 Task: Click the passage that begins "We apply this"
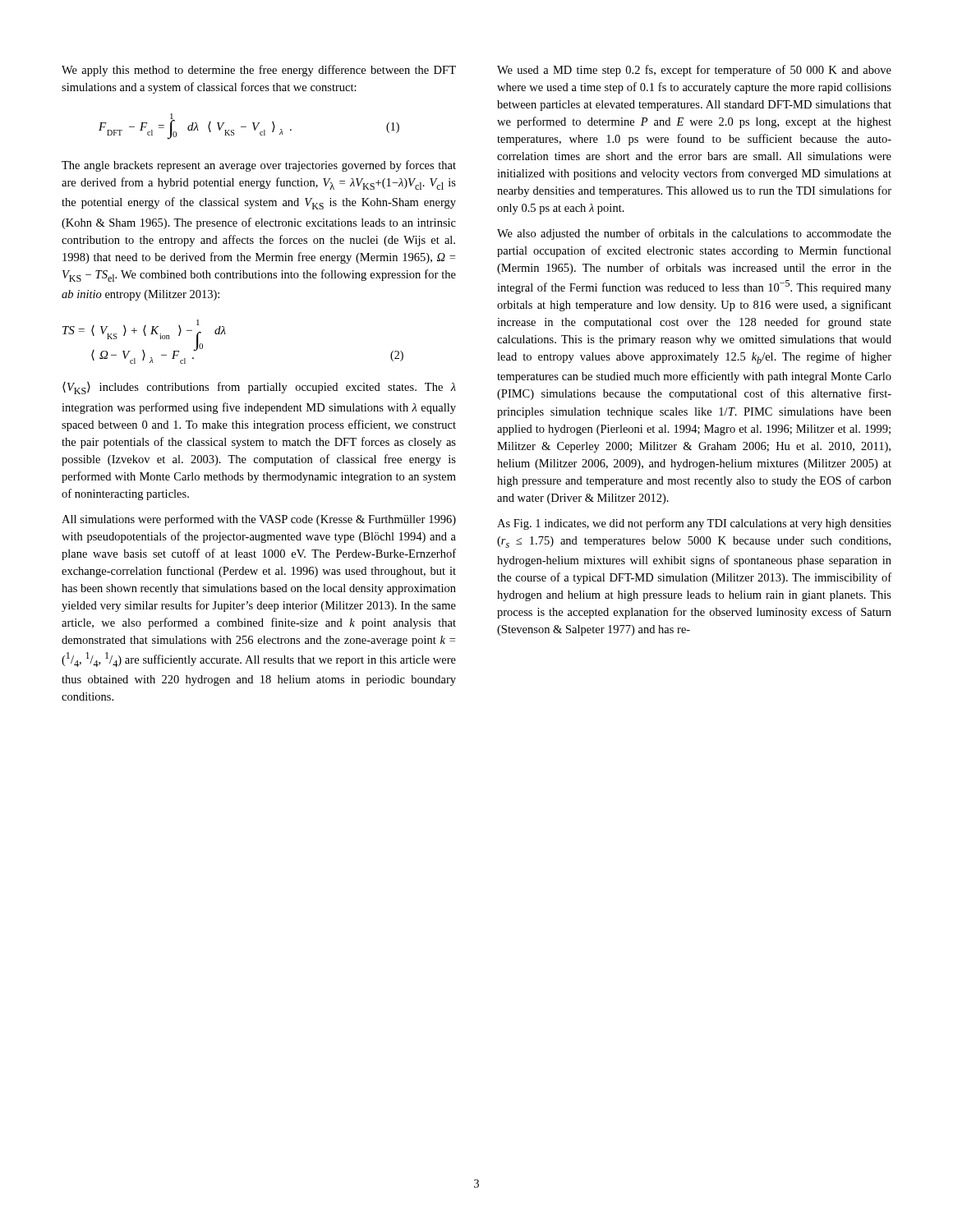click(x=259, y=79)
